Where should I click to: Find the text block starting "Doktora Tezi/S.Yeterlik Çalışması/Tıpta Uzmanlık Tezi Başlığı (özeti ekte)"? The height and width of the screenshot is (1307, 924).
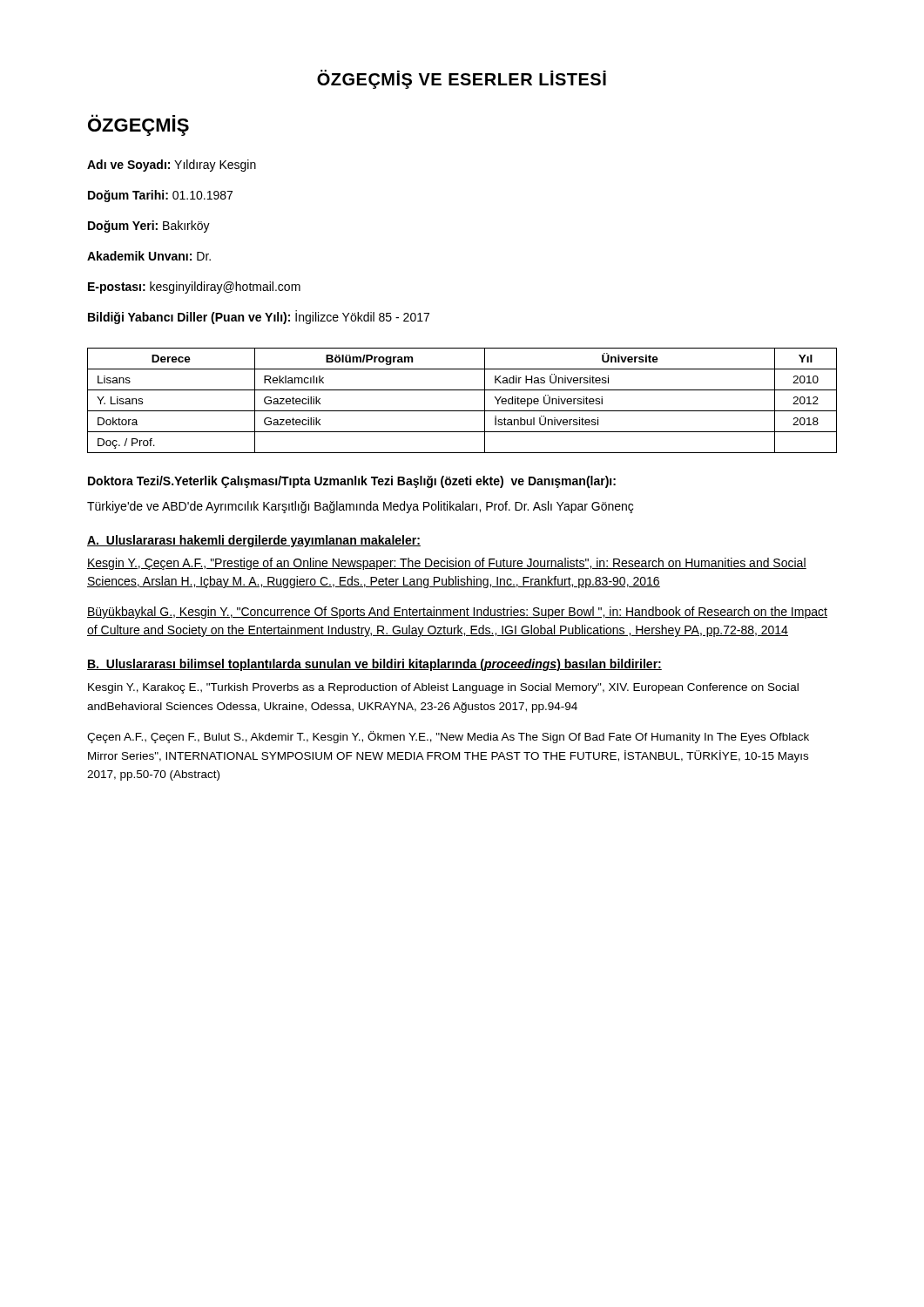click(x=352, y=481)
